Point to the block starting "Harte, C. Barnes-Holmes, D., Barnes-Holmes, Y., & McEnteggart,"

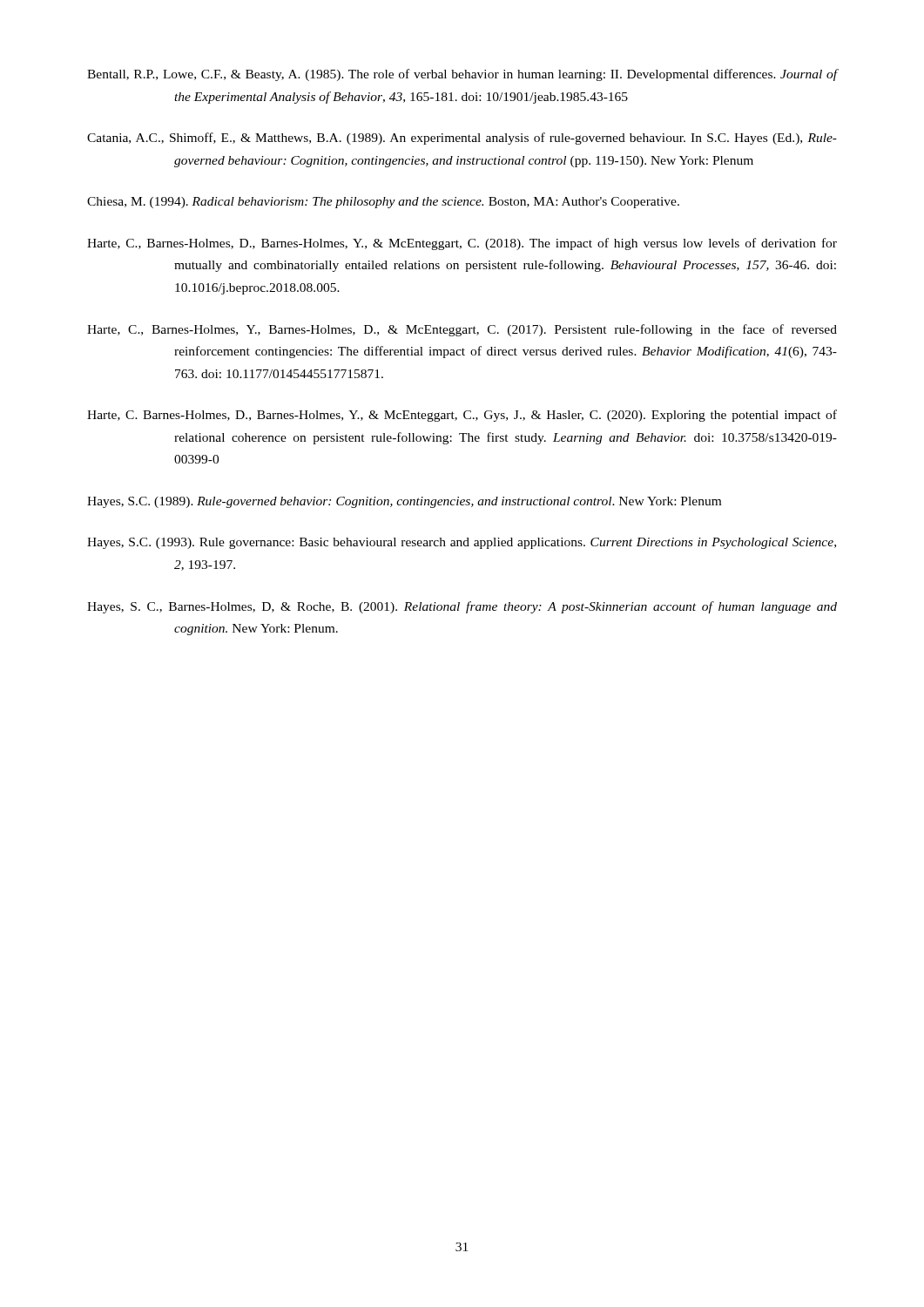pyautogui.click(x=462, y=437)
